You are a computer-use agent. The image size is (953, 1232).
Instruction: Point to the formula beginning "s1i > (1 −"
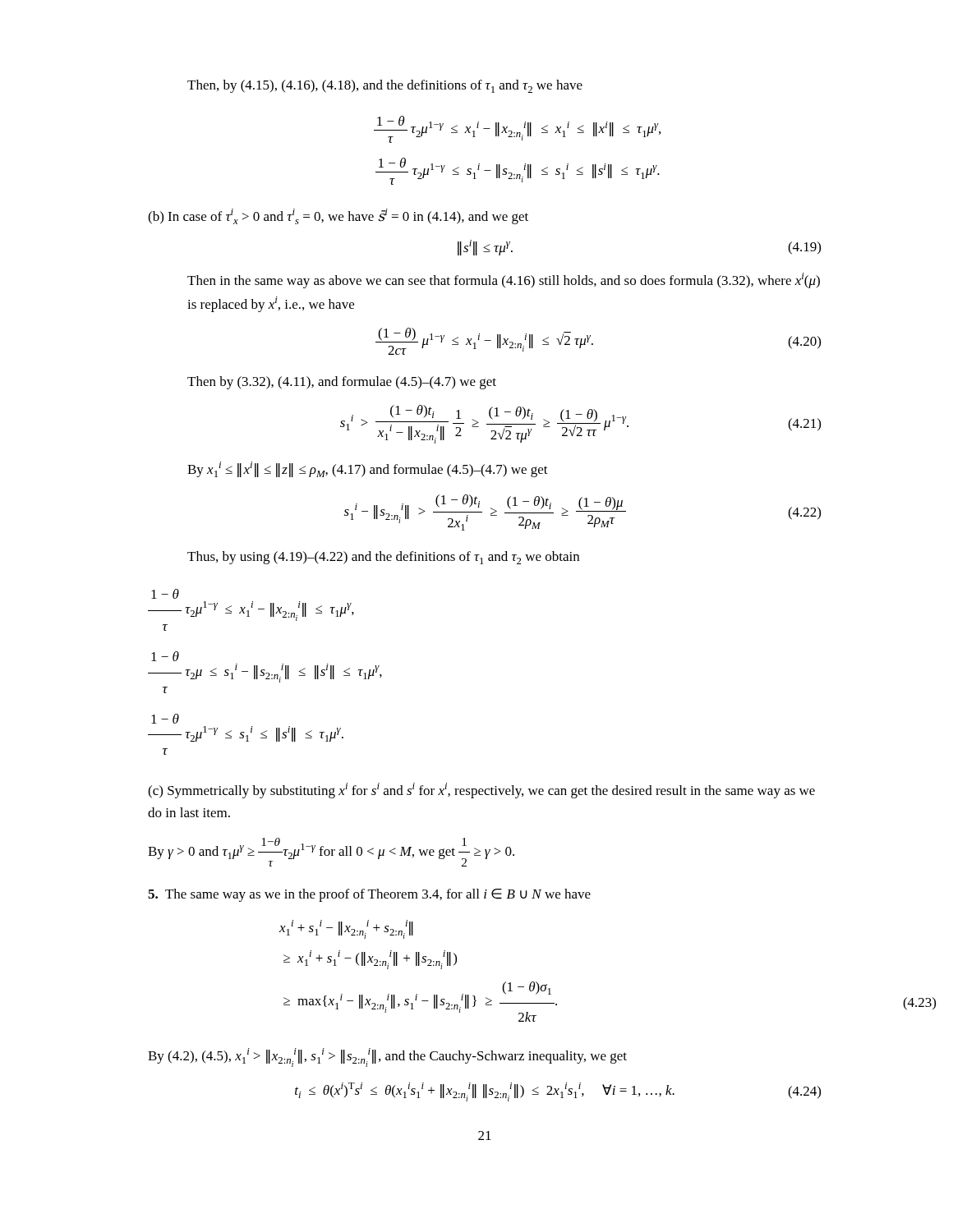click(x=581, y=424)
